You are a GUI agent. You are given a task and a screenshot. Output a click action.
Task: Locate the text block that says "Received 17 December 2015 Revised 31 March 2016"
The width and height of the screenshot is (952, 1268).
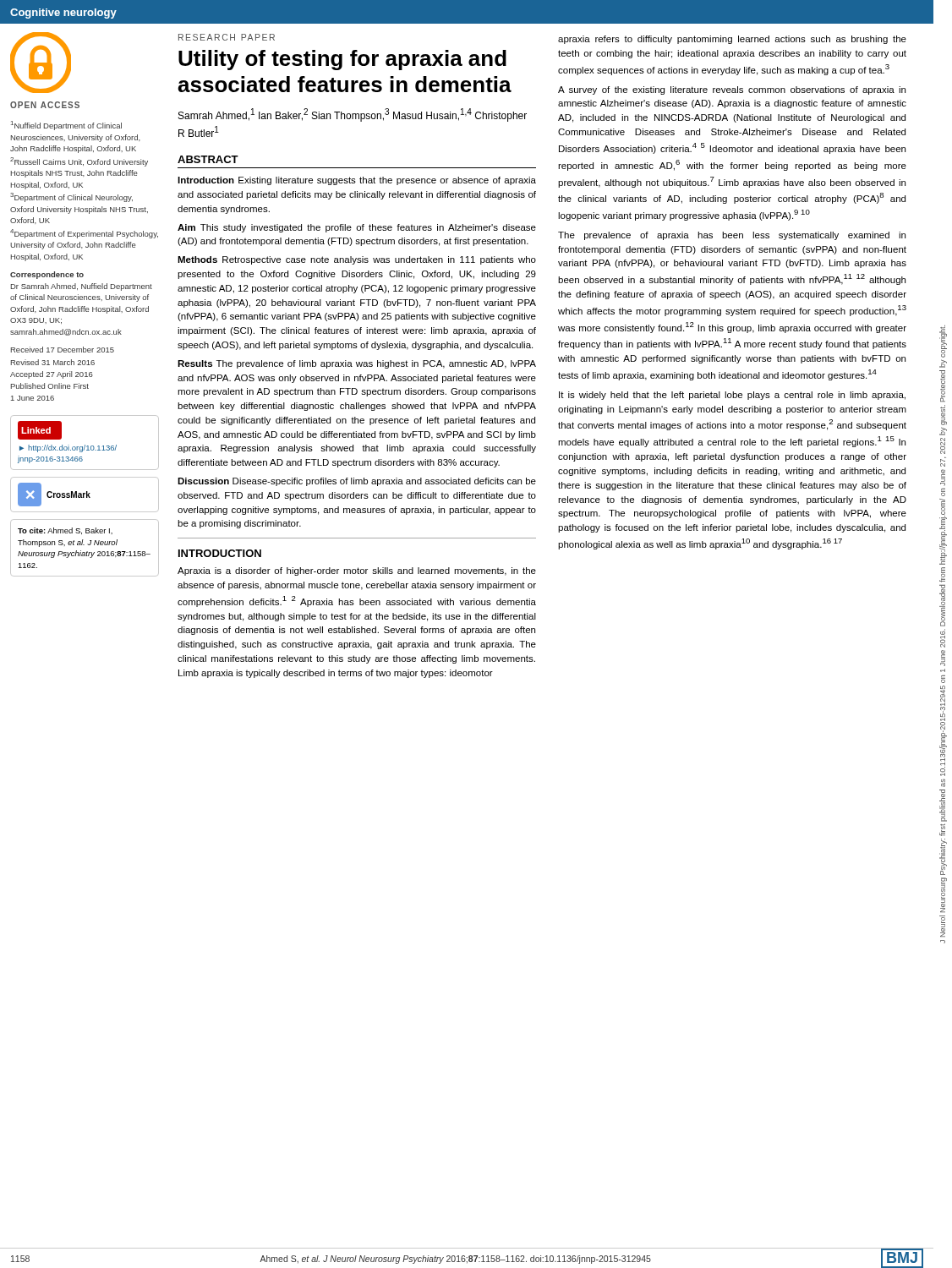62,374
